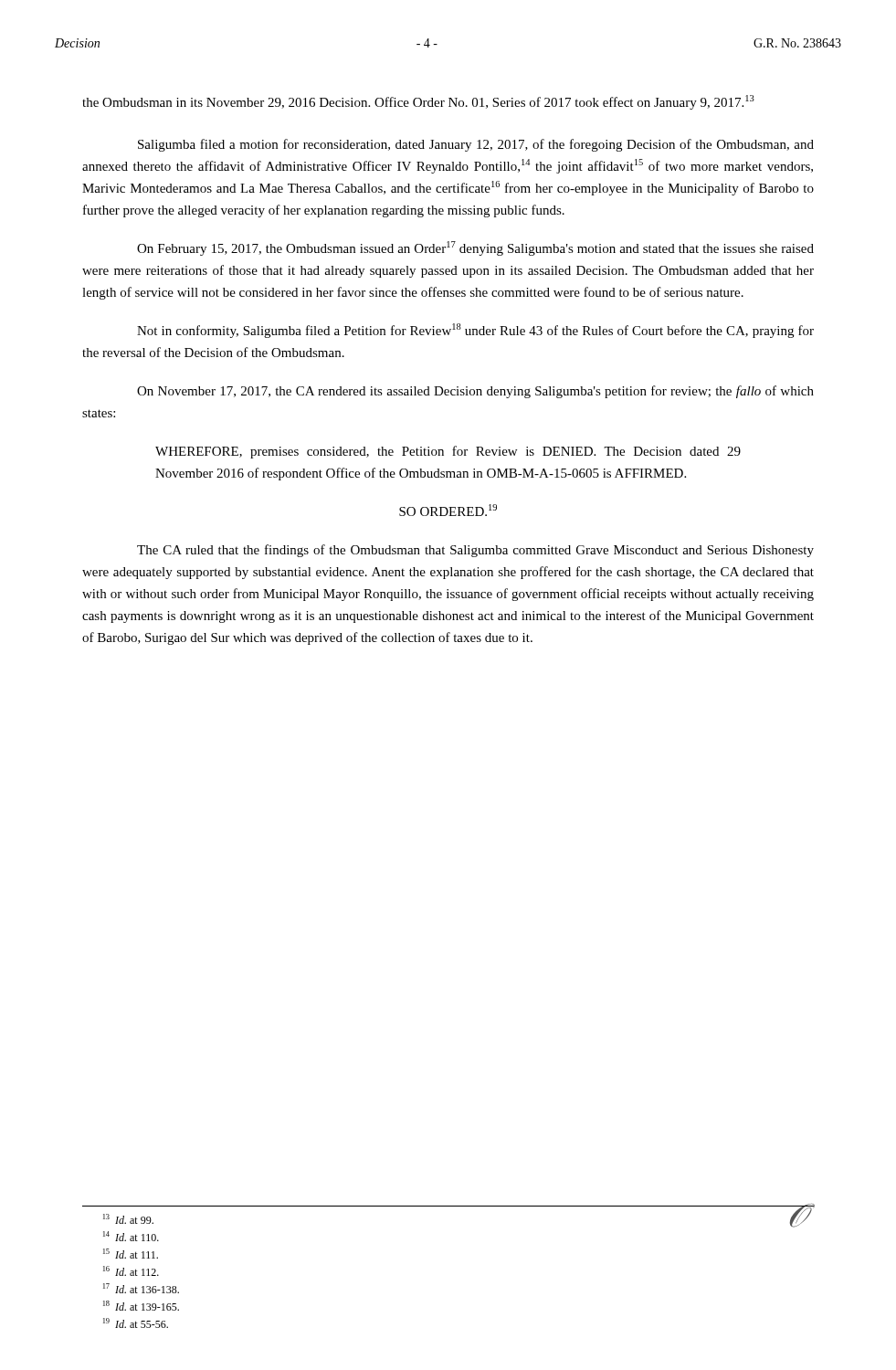Image resolution: width=896 pixels, height=1370 pixels.
Task: Click on the text block that reads "The CA ruled"
Action: point(448,594)
